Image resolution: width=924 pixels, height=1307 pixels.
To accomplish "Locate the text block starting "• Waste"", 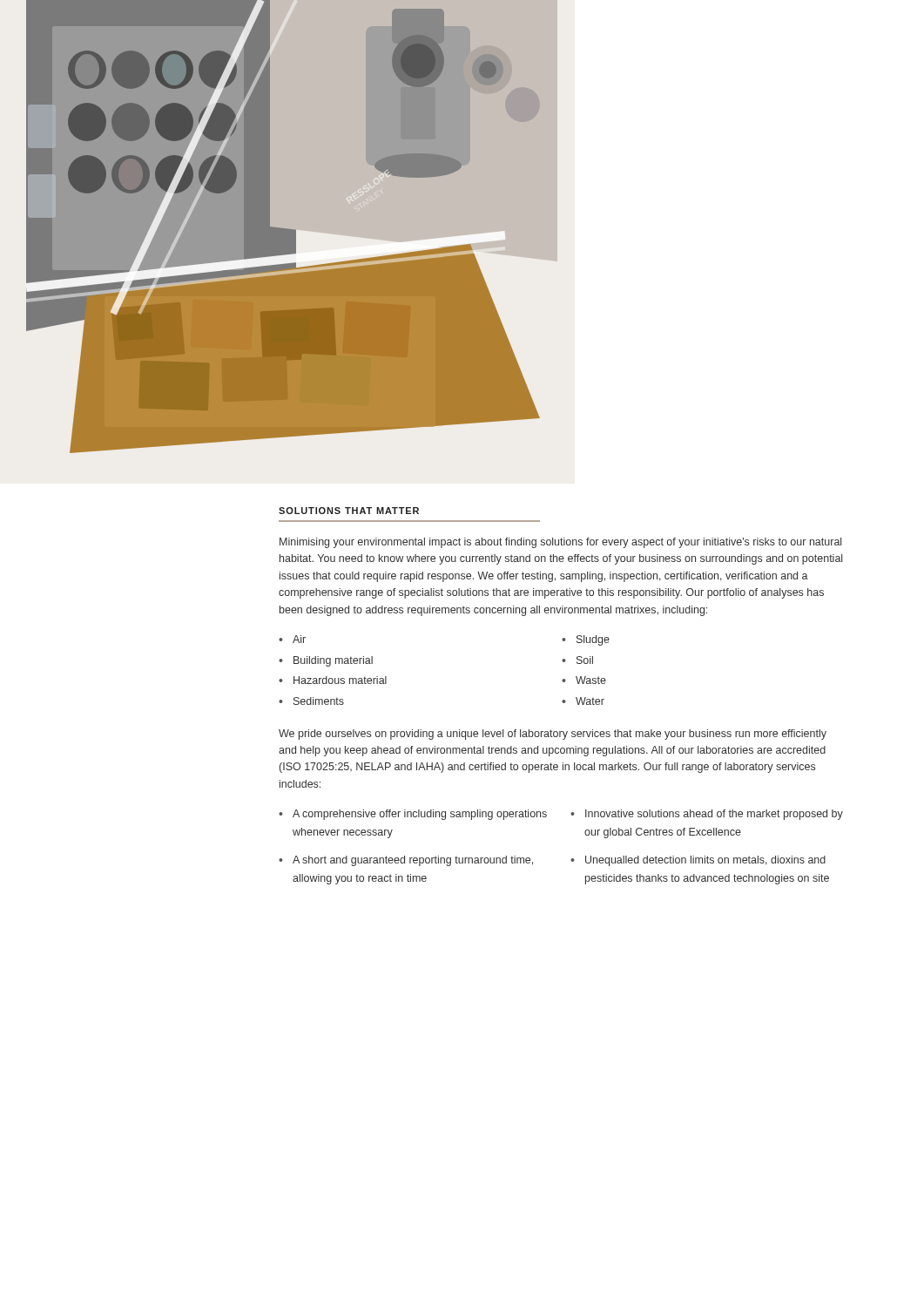I will (x=584, y=680).
